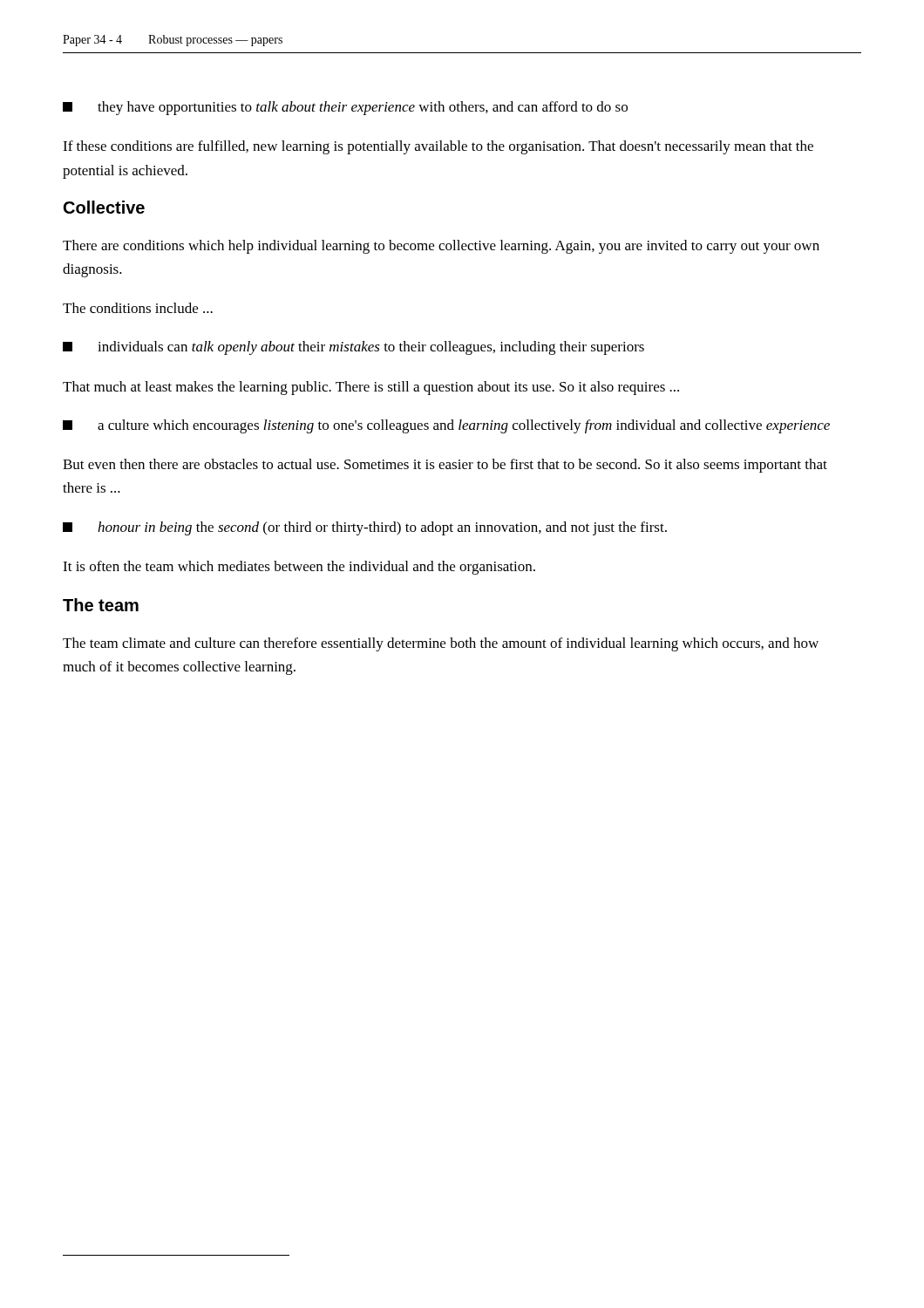Click the passage that begins "There are conditions which help individual learning to"
The height and width of the screenshot is (1308, 924).
click(x=441, y=257)
